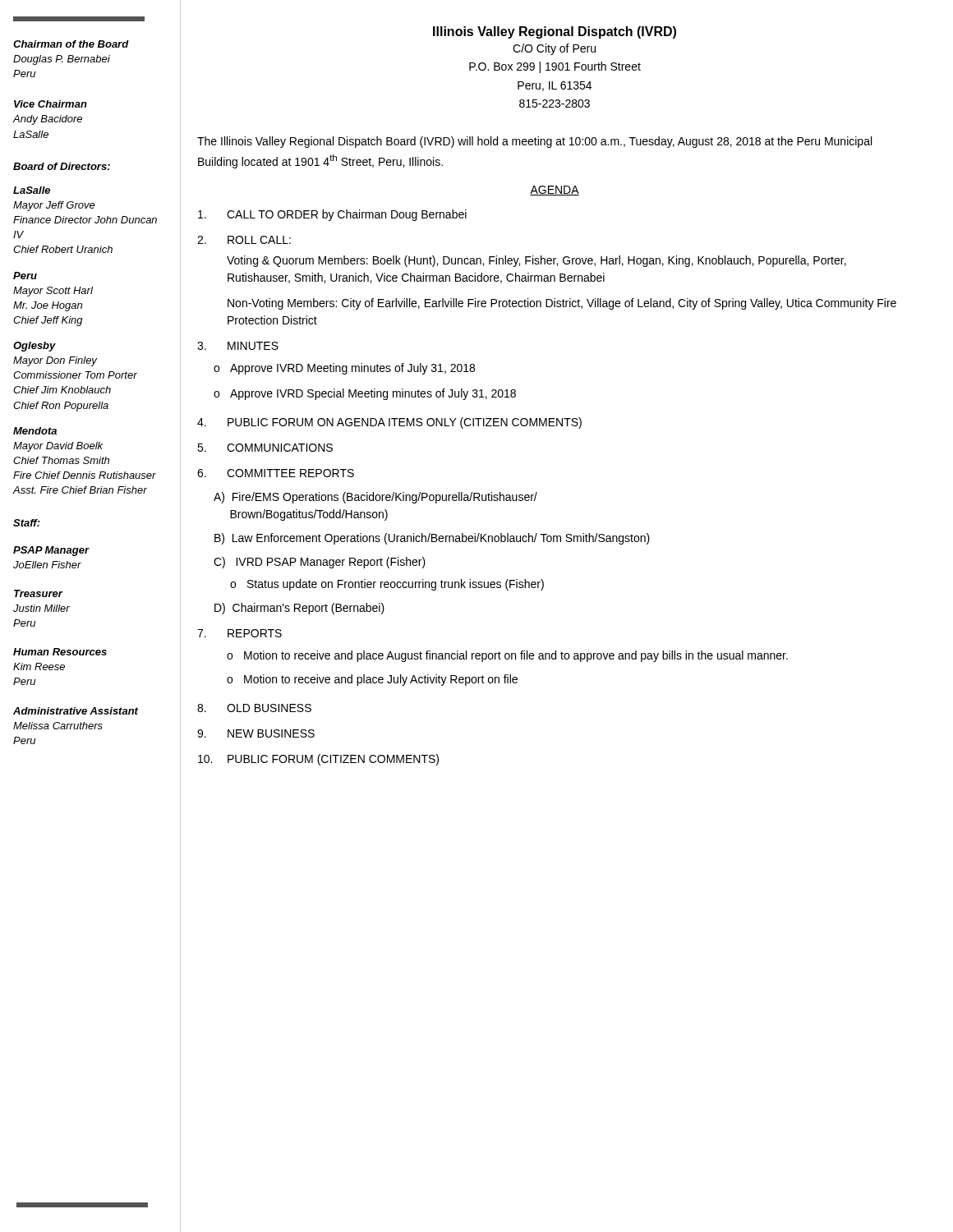Find "Human Resources Kim Reese Peru" on this page
Image resolution: width=953 pixels, height=1232 pixels.
(x=60, y=652)
